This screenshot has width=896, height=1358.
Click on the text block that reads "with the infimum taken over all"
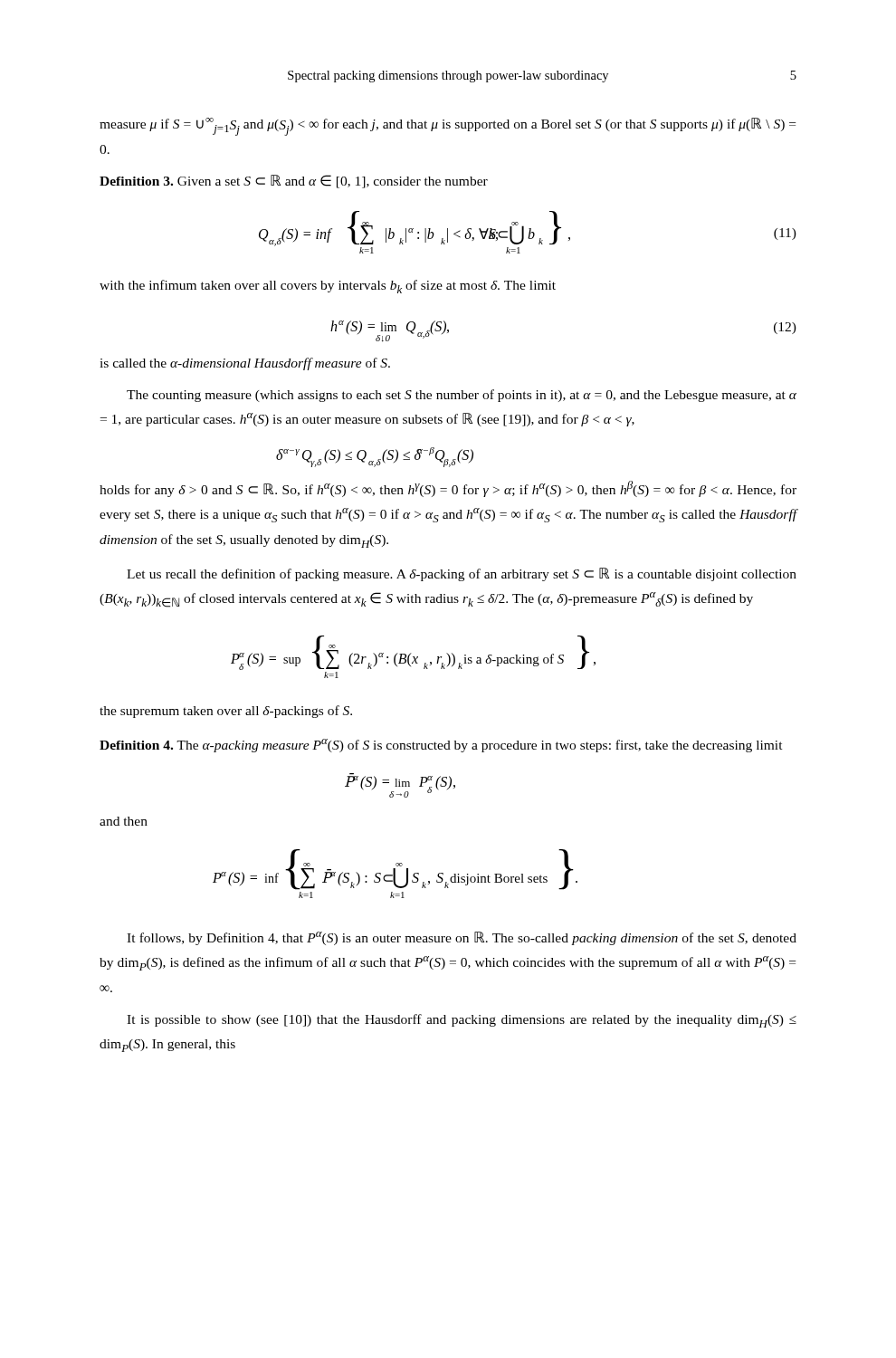click(x=328, y=286)
